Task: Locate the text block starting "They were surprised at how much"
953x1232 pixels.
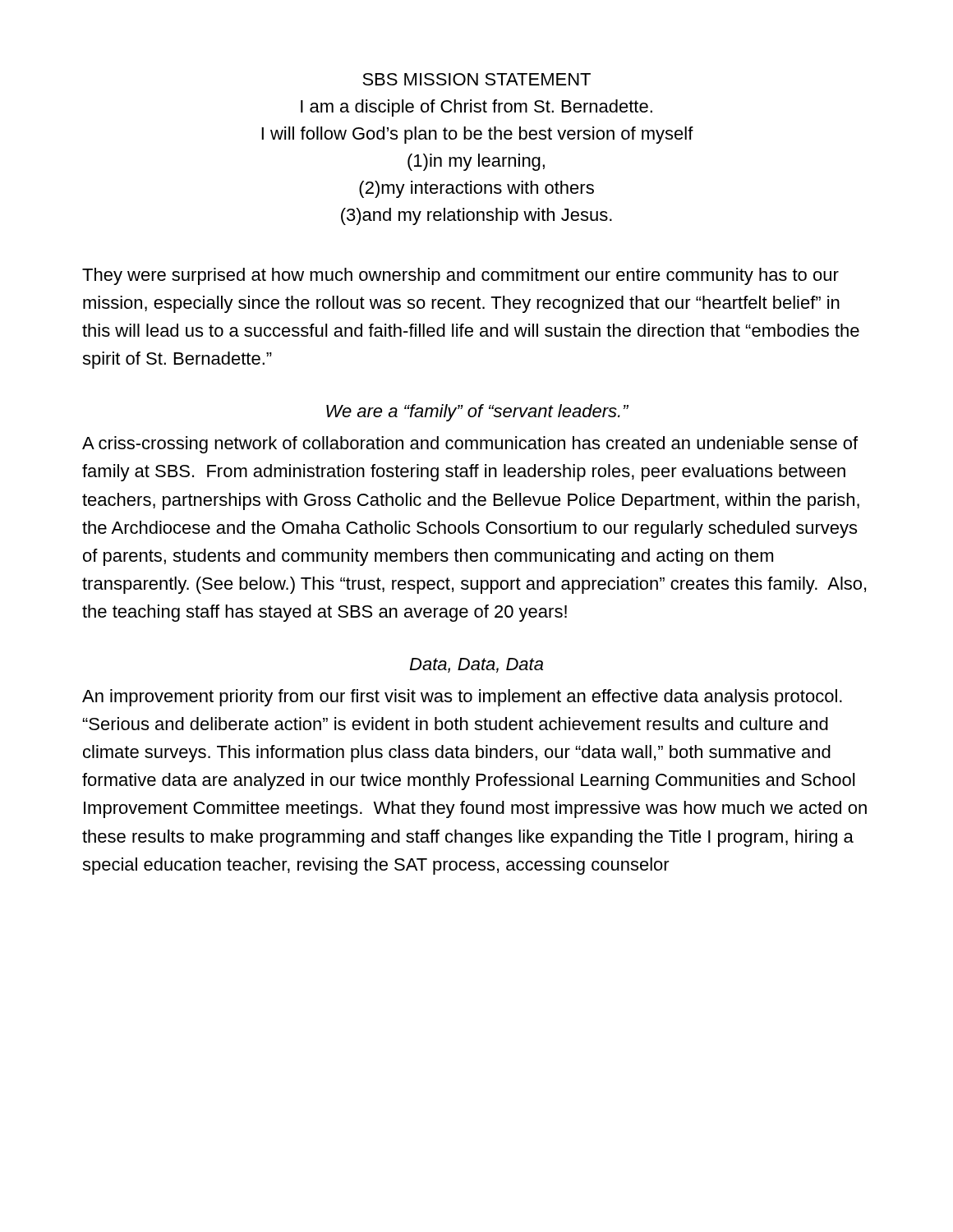Action: point(471,317)
